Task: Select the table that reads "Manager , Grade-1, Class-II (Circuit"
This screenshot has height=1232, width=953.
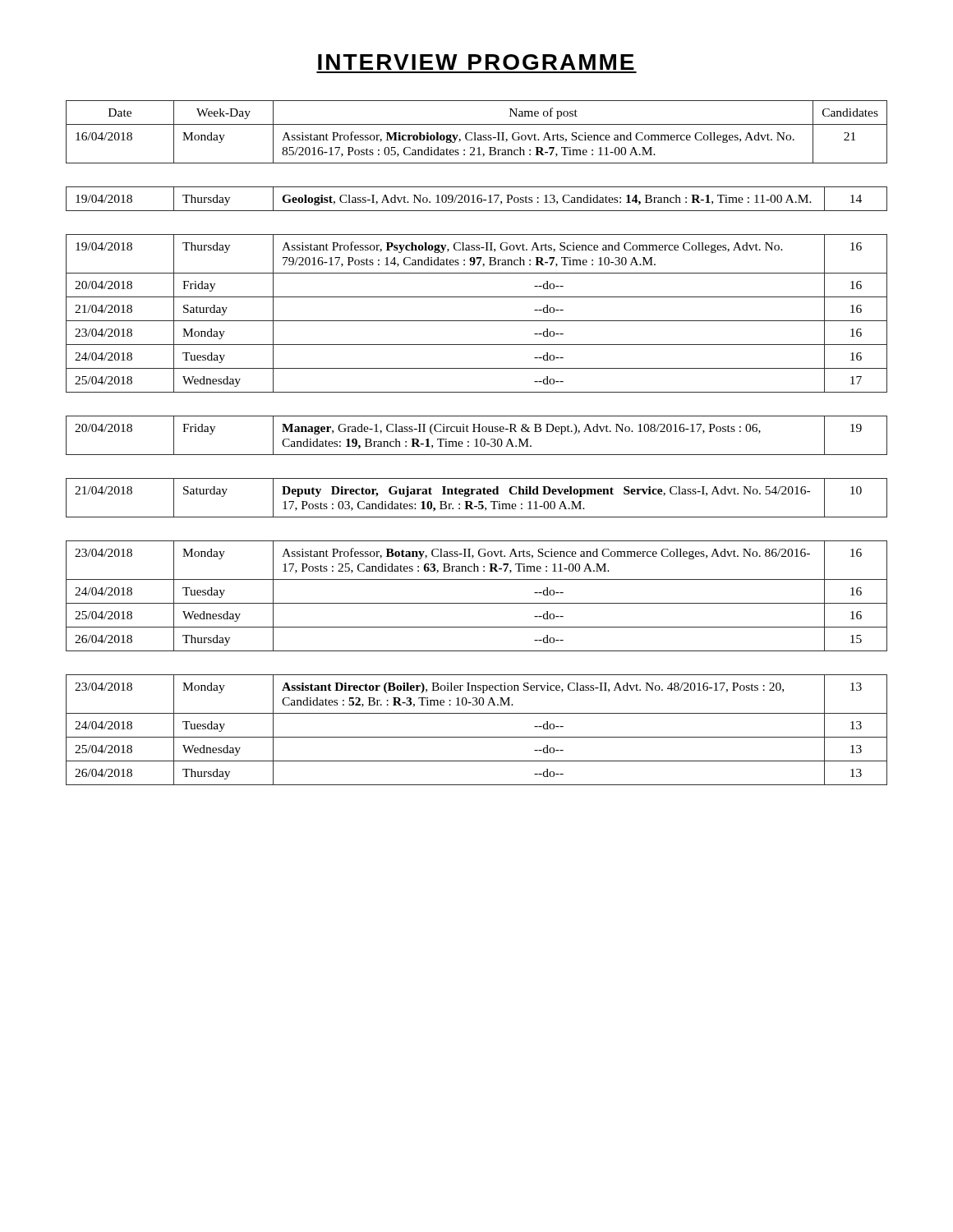Action: pyautogui.click(x=476, y=435)
